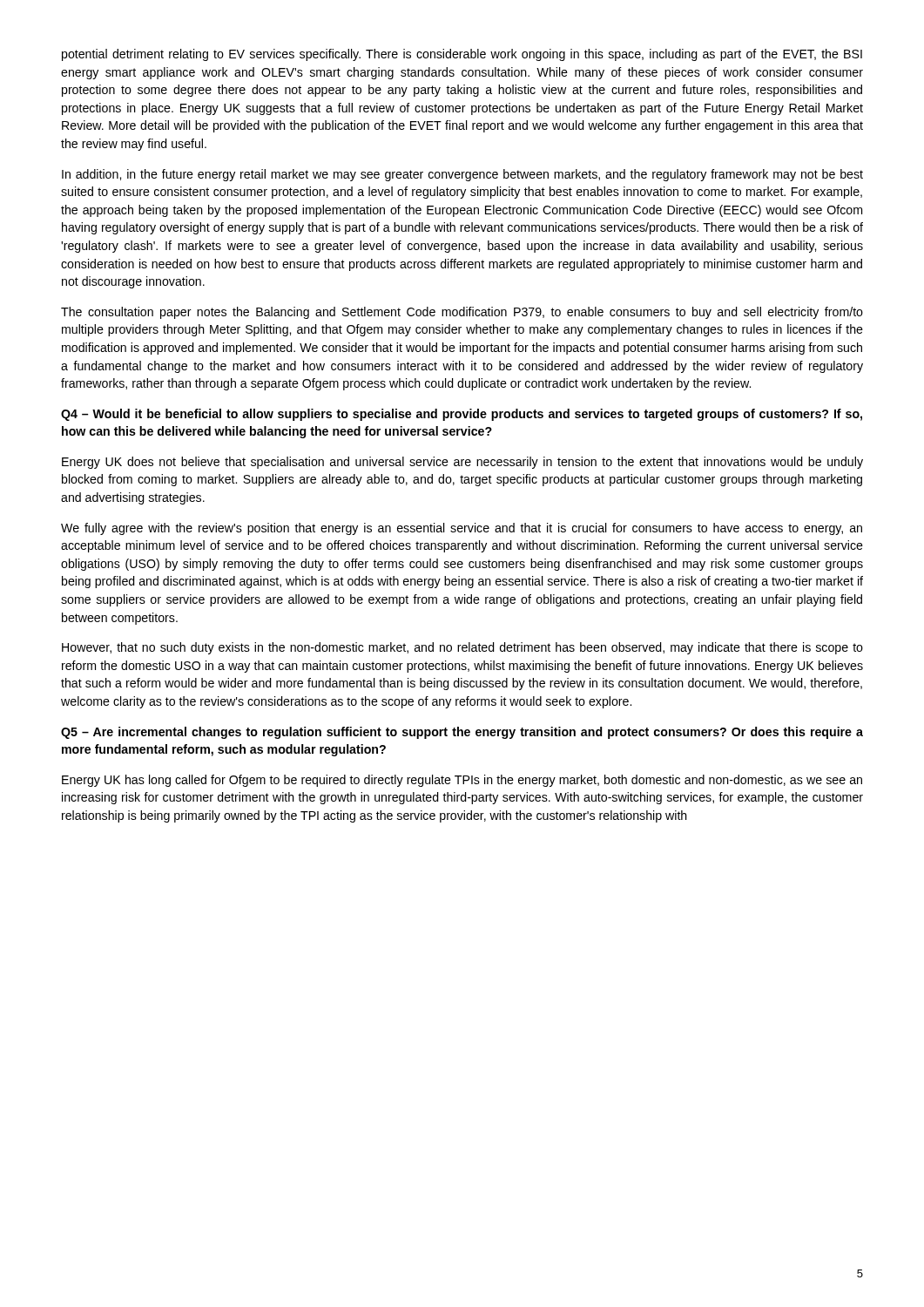This screenshot has width=924, height=1307.
Task: Locate the text starting "In addition, in the future"
Action: 462,228
